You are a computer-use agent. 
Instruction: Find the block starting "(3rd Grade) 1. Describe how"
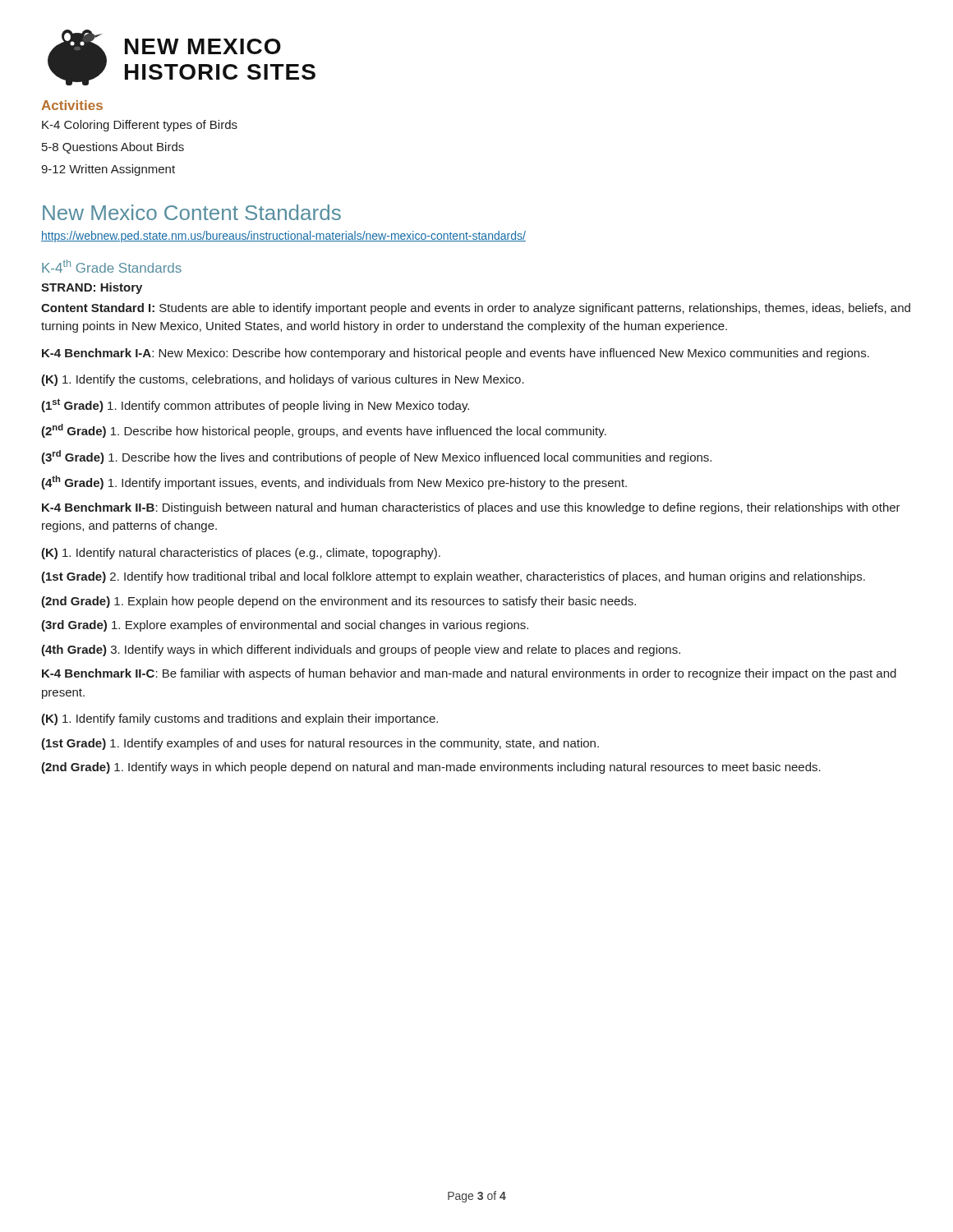(x=377, y=456)
